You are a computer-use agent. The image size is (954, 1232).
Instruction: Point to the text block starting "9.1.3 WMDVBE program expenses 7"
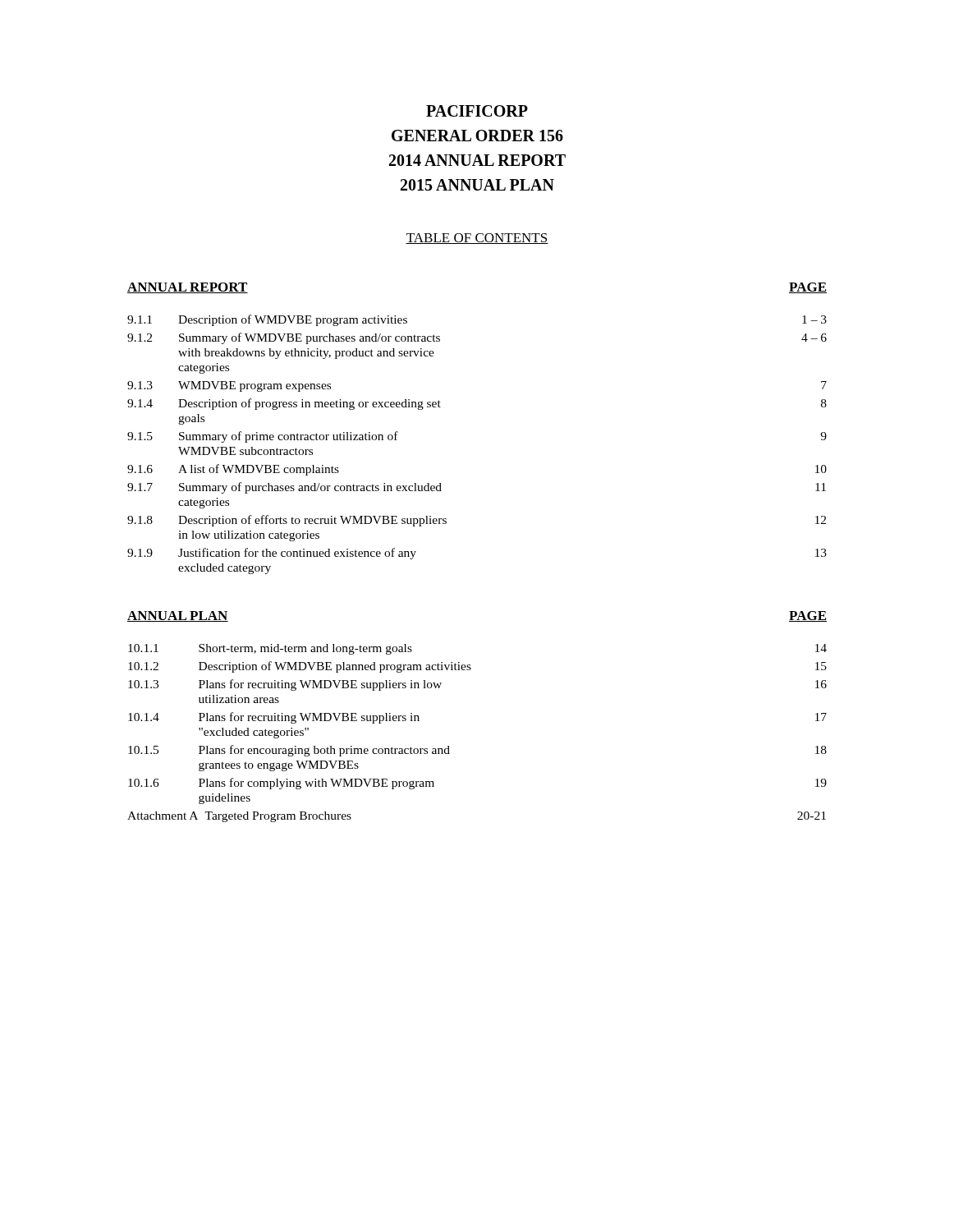[140, 386]
